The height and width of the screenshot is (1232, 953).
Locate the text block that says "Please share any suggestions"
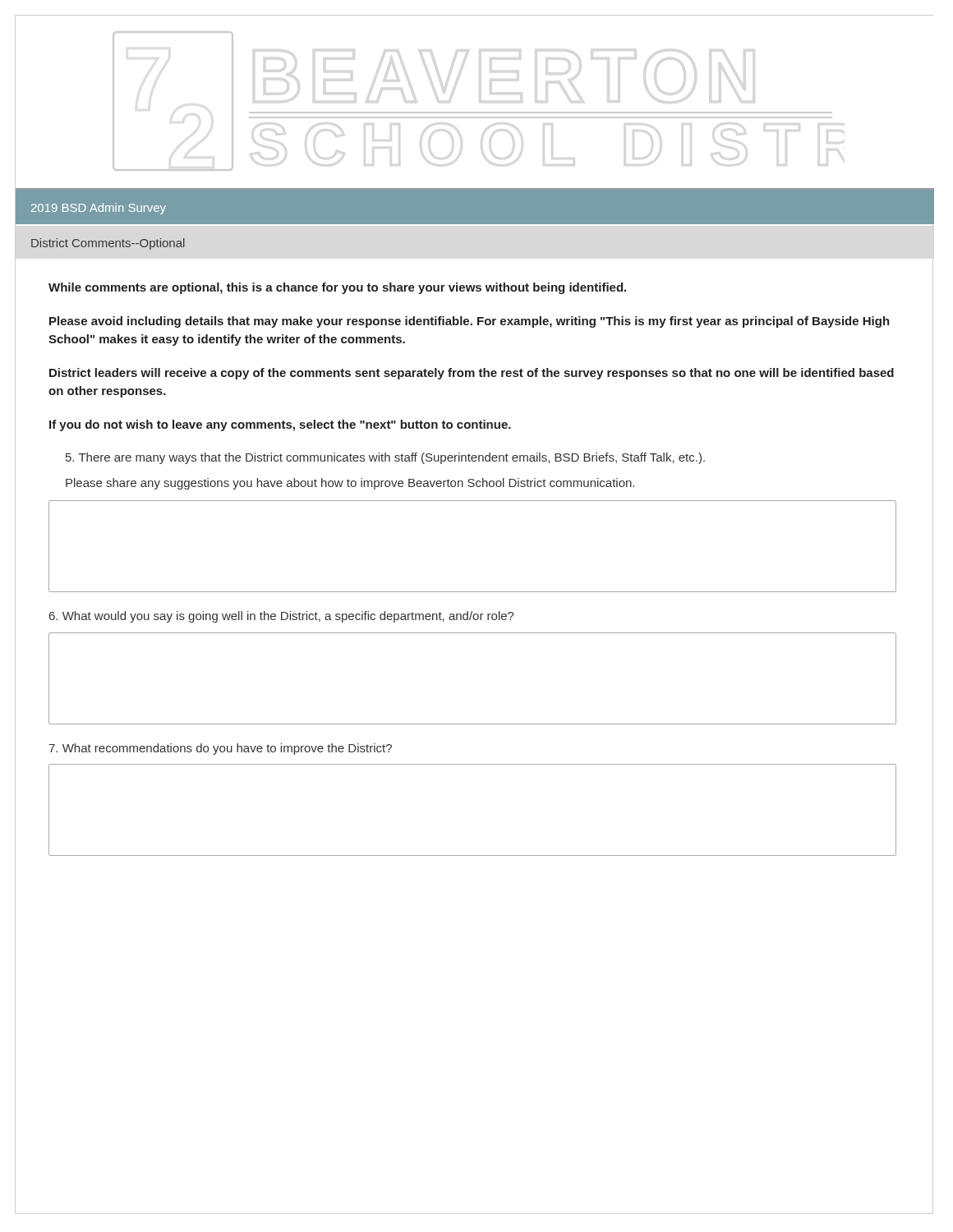click(x=350, y=482)
